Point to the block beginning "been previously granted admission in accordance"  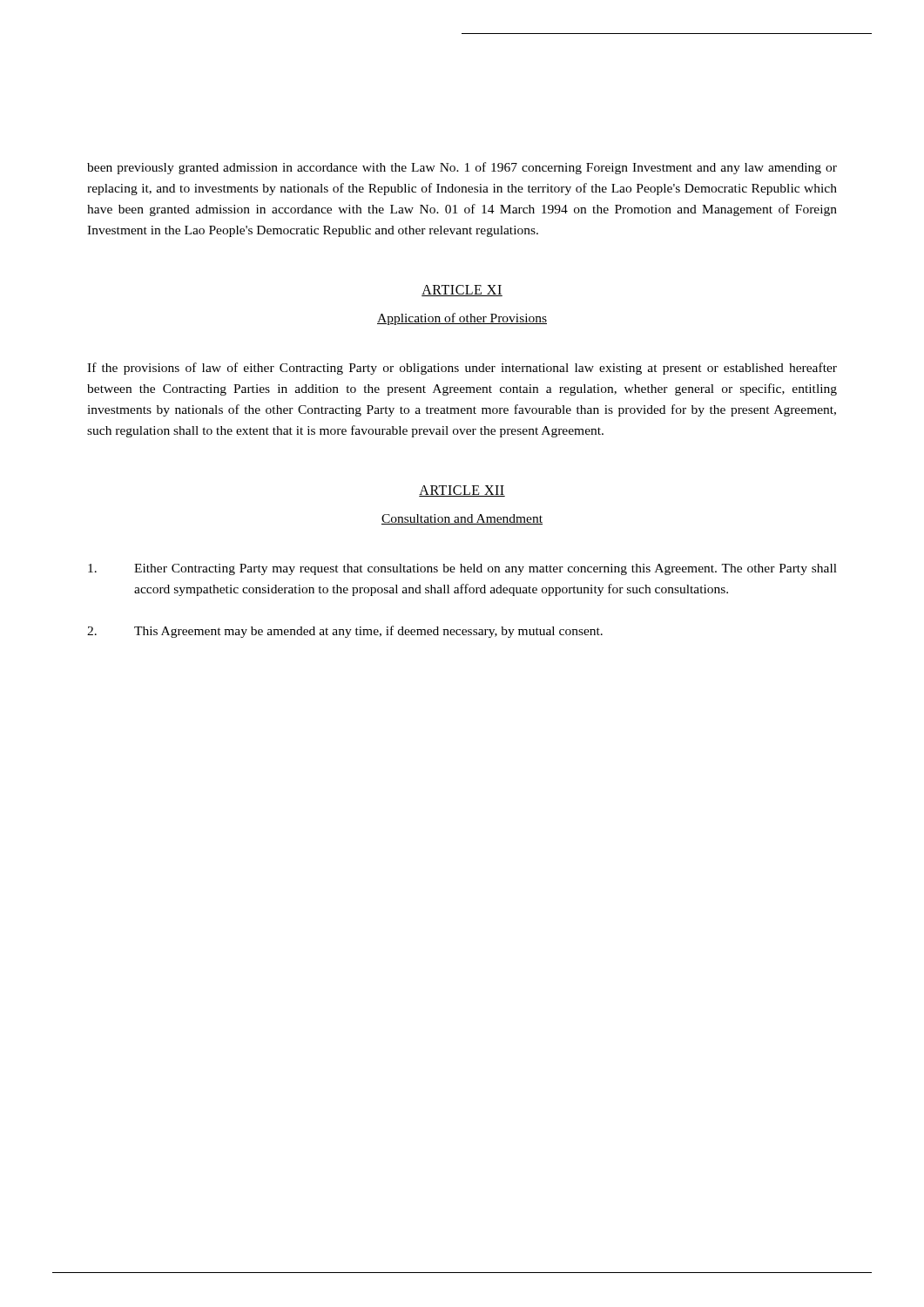tap(462, 198)
